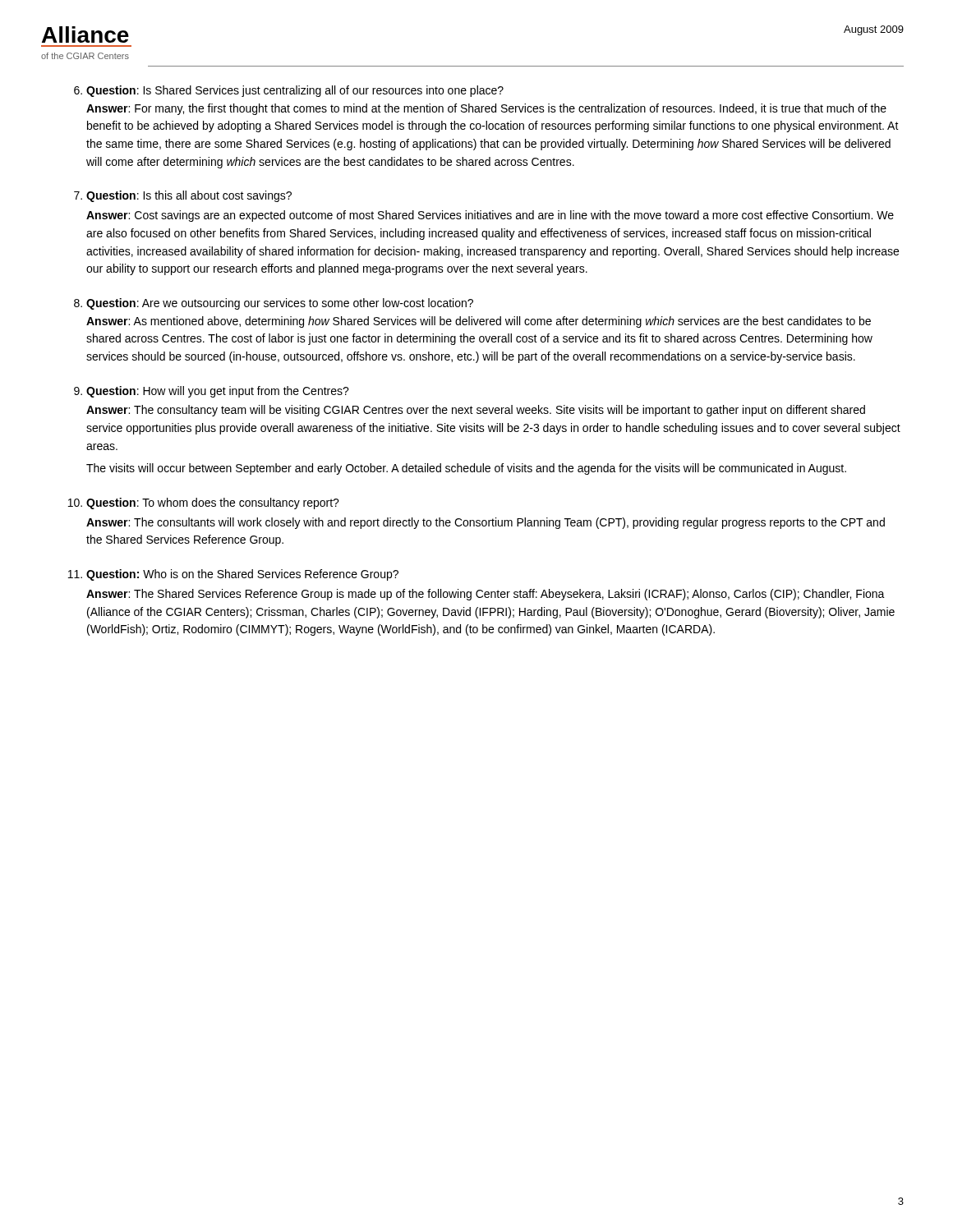Locate the text block starting "Question: Is this all about cost"
Viewport: 953px width, 1232px height.
[x=495, y=233]
